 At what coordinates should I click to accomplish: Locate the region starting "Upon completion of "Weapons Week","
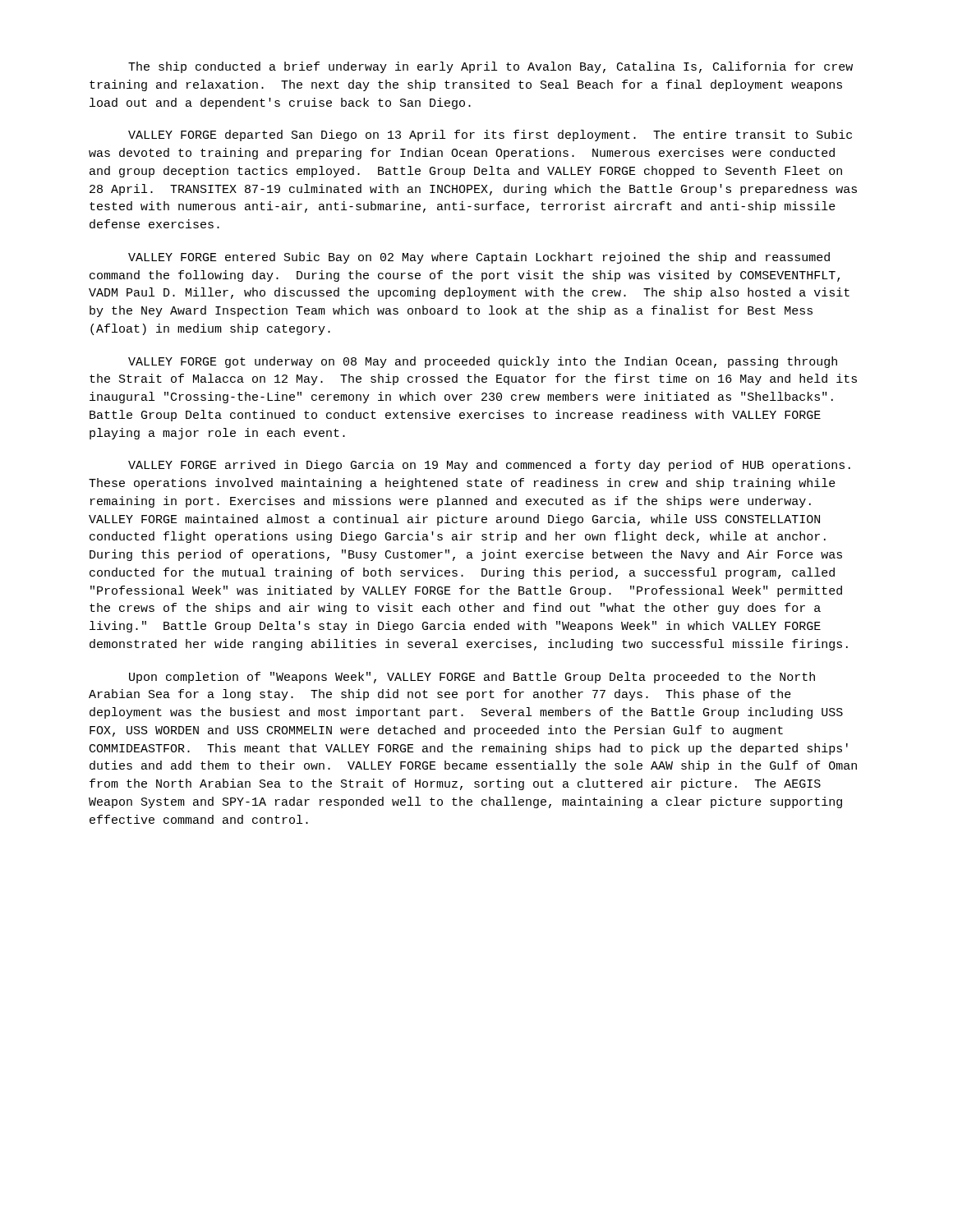473,749
